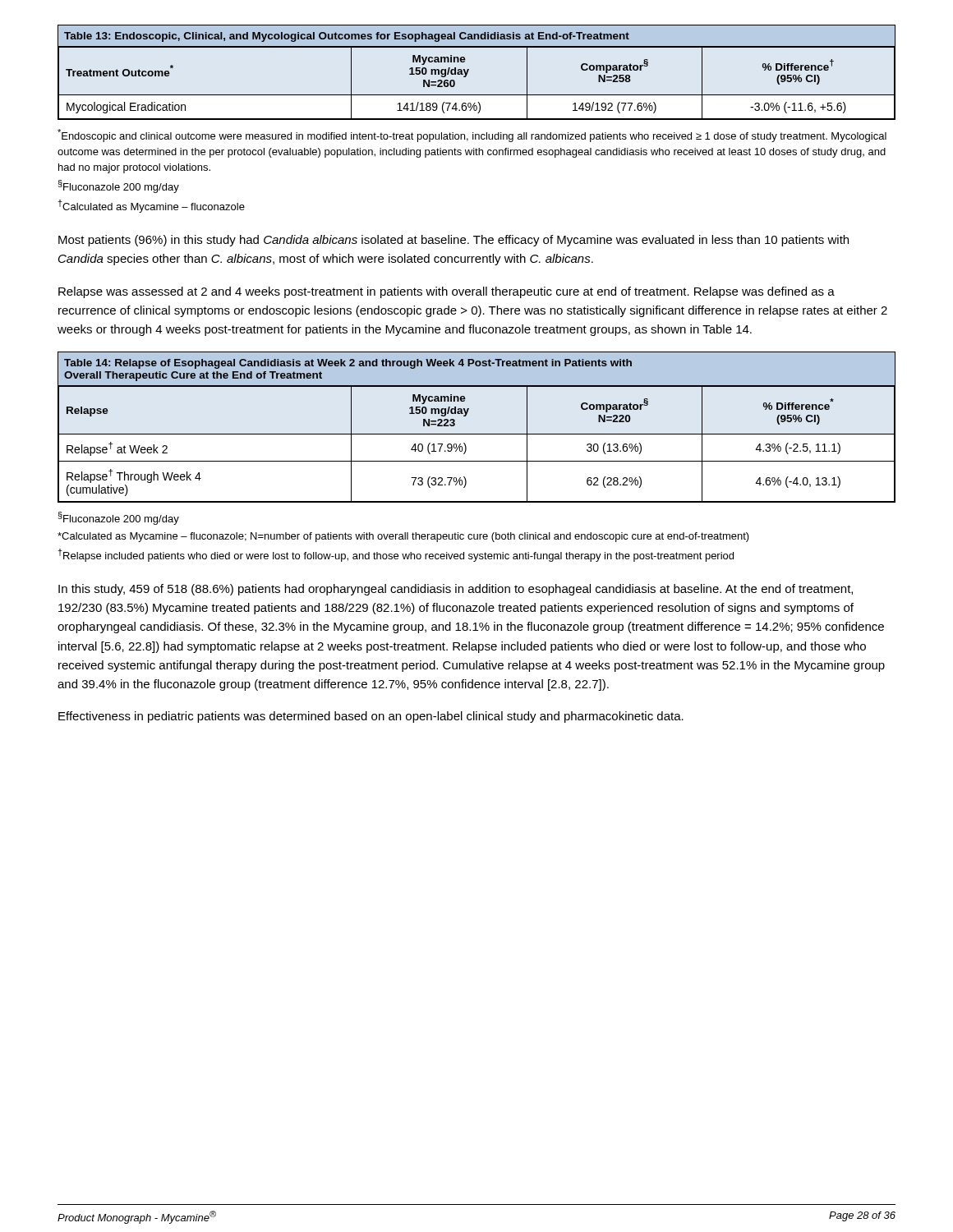Find the region starting "Endoscopic and clinical outcome were measured"
This screenshot has height=1232, width=953.
pos(472,136)
